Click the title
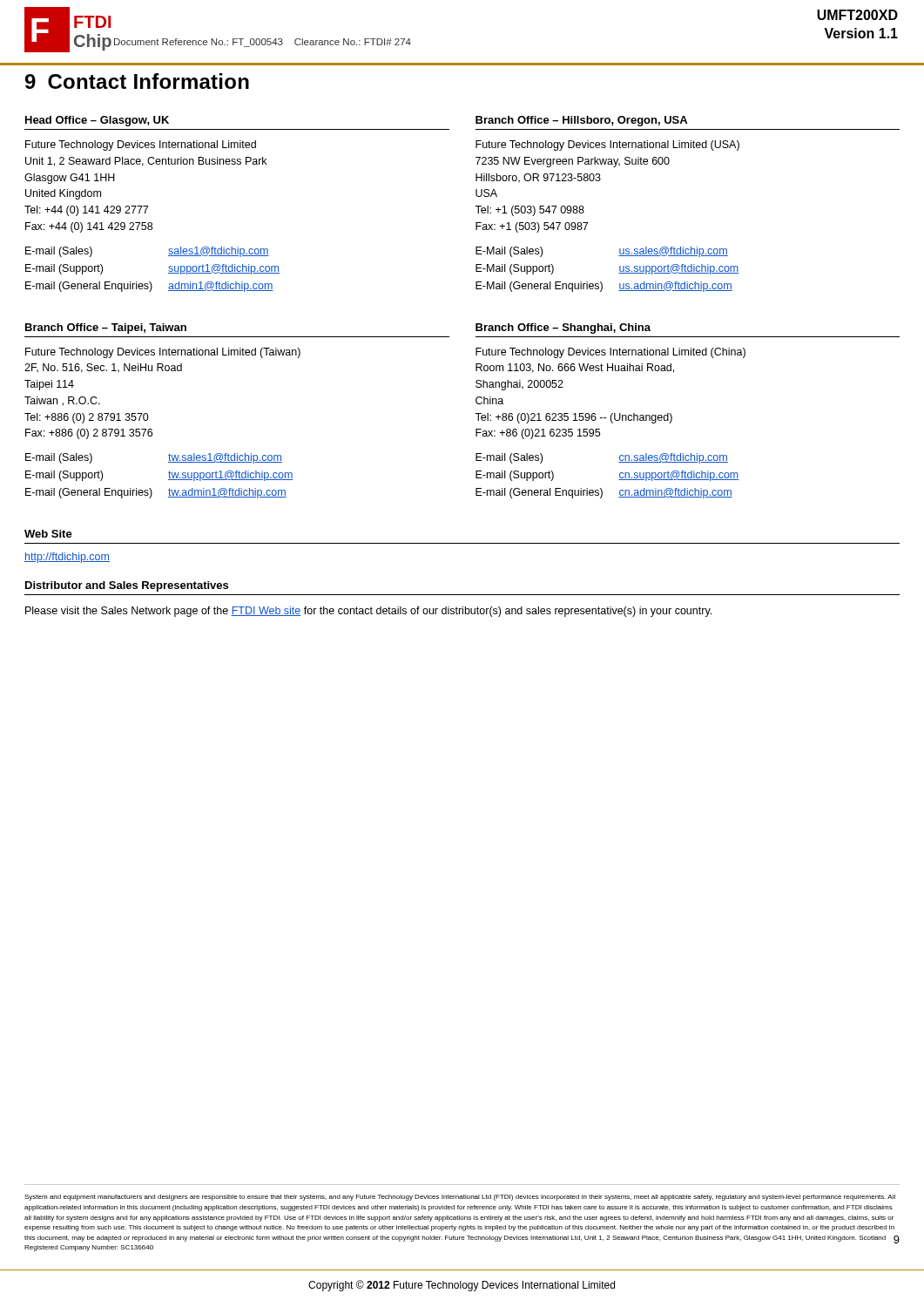This screenshot has height=1307, width=924. tap(137, 81)
